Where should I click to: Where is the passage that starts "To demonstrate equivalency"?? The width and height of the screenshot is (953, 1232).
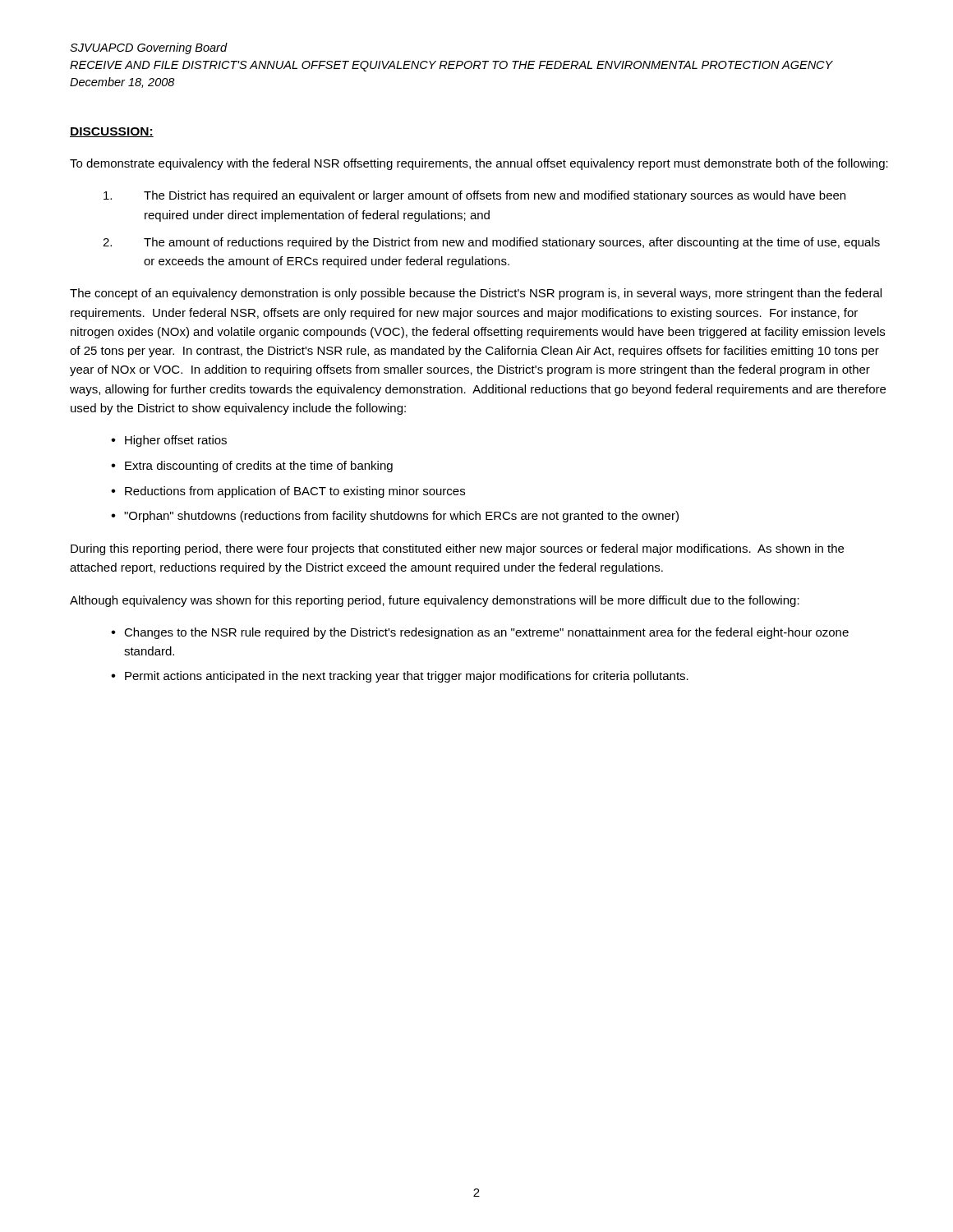479,163
